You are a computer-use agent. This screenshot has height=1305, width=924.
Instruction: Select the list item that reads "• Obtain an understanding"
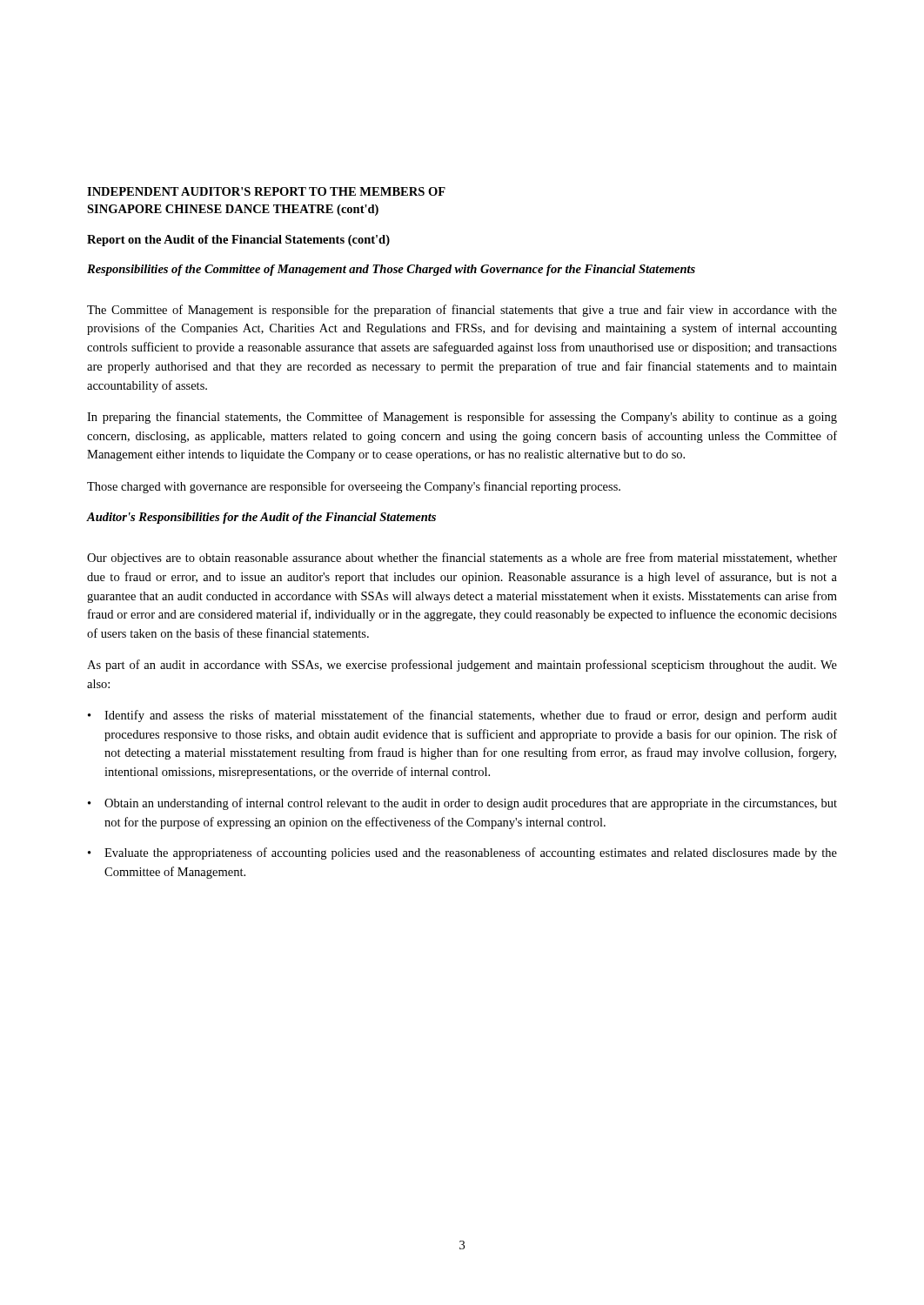pyautogui.click(x=462, y=813)
